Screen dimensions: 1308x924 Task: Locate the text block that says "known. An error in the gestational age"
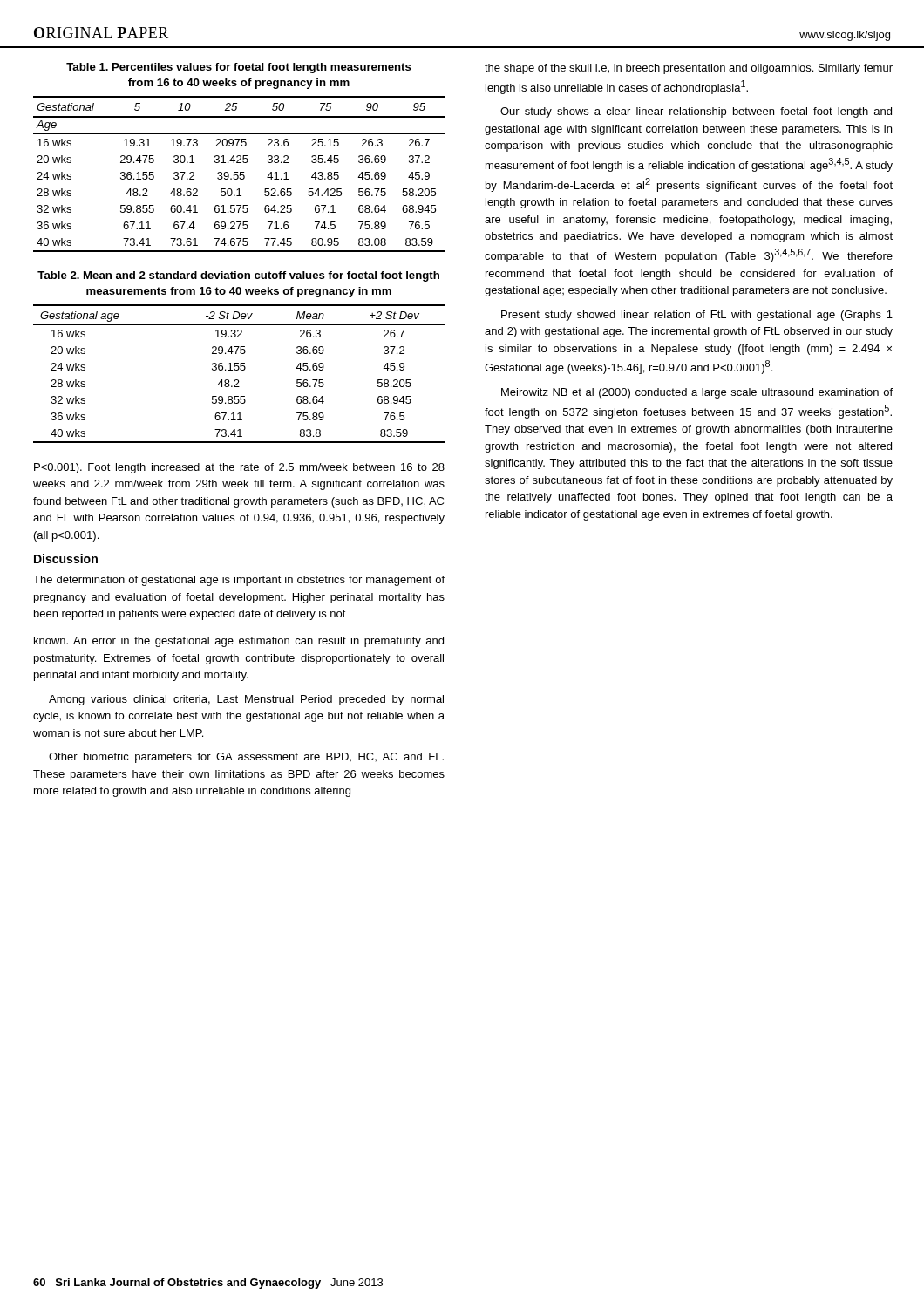(239, 716)
